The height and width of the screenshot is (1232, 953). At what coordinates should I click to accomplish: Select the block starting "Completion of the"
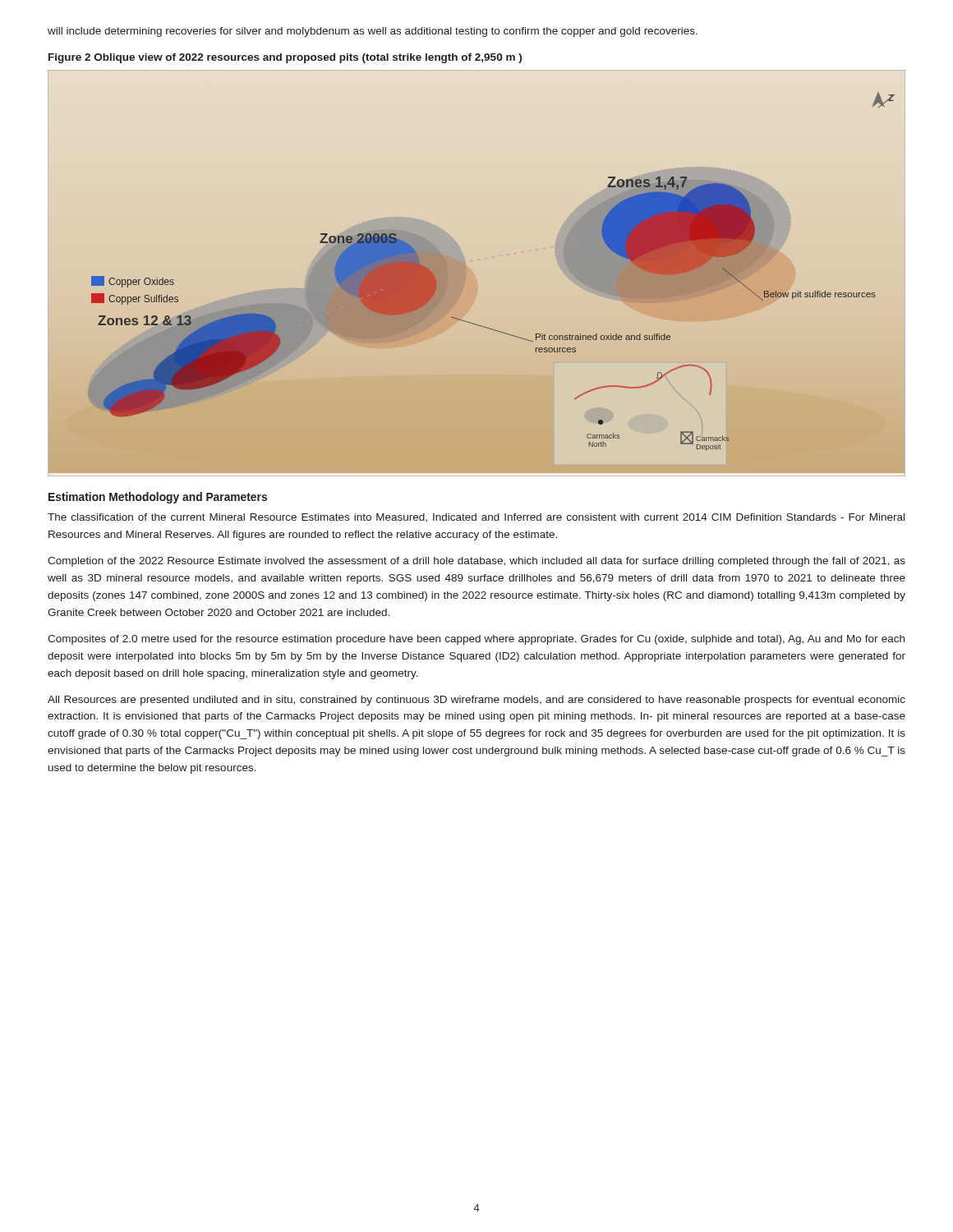476,586
